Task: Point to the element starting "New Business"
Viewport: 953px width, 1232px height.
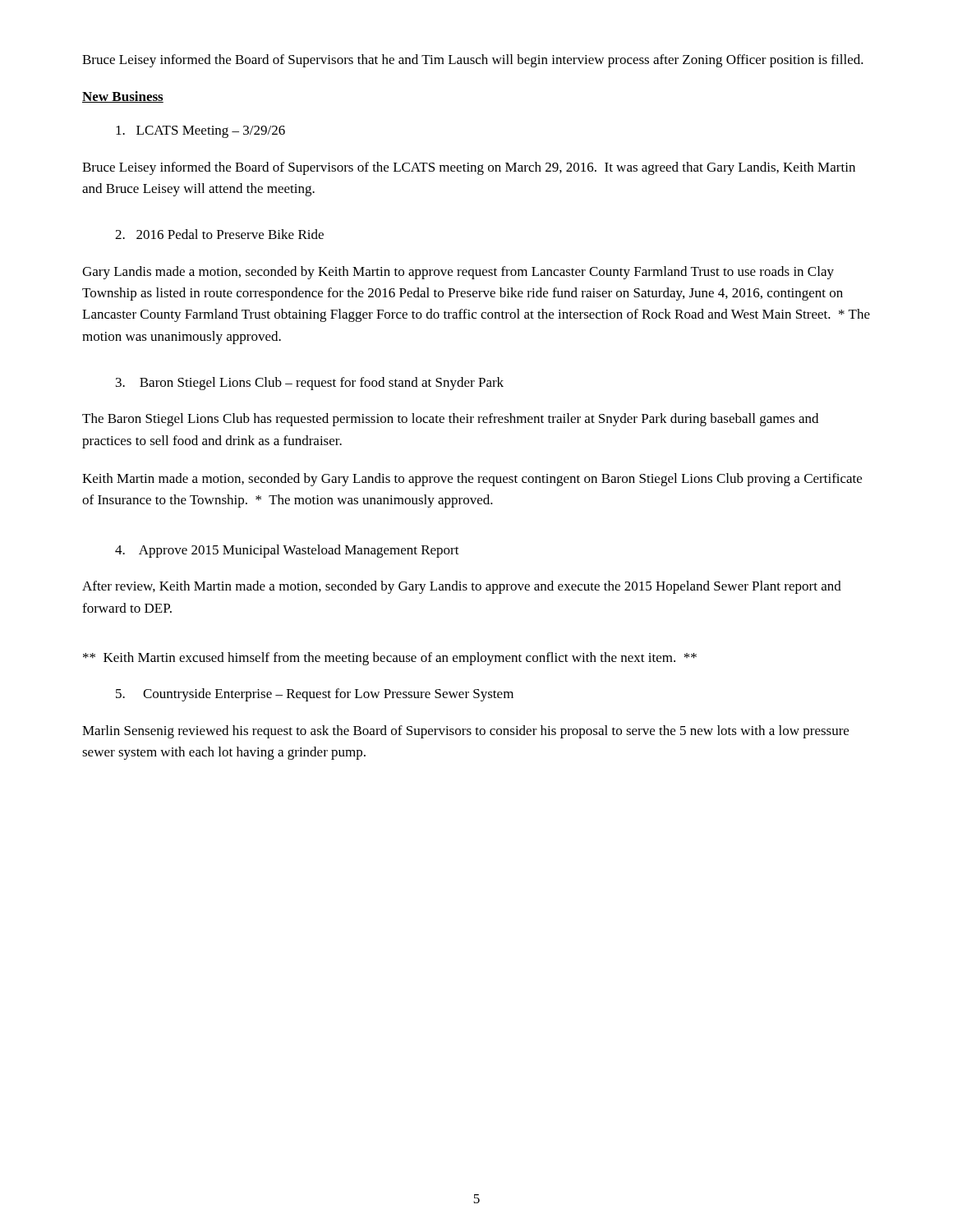Action: [123, 97]
